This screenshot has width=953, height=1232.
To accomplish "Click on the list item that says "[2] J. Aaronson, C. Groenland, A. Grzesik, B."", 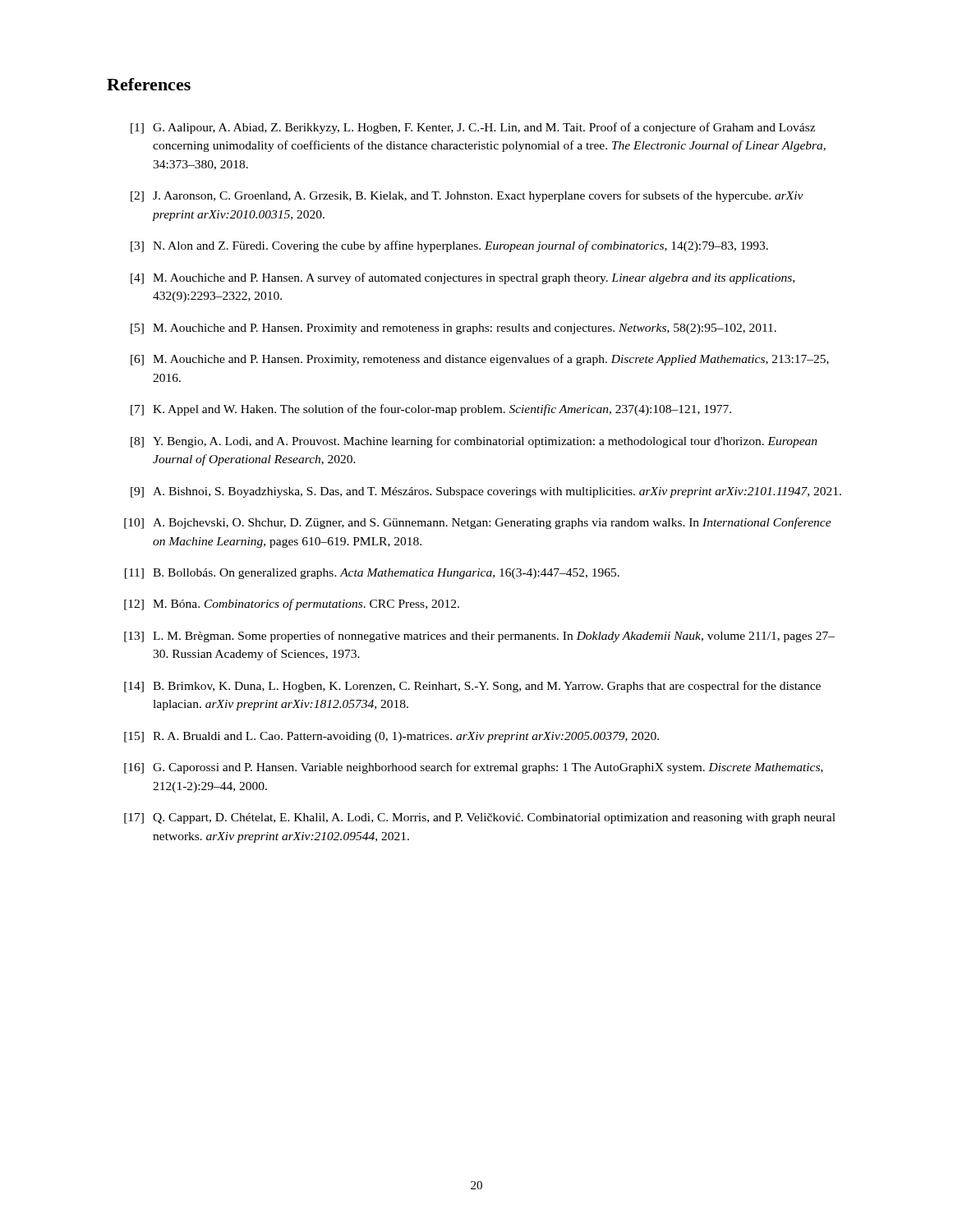I will (476, 205).
